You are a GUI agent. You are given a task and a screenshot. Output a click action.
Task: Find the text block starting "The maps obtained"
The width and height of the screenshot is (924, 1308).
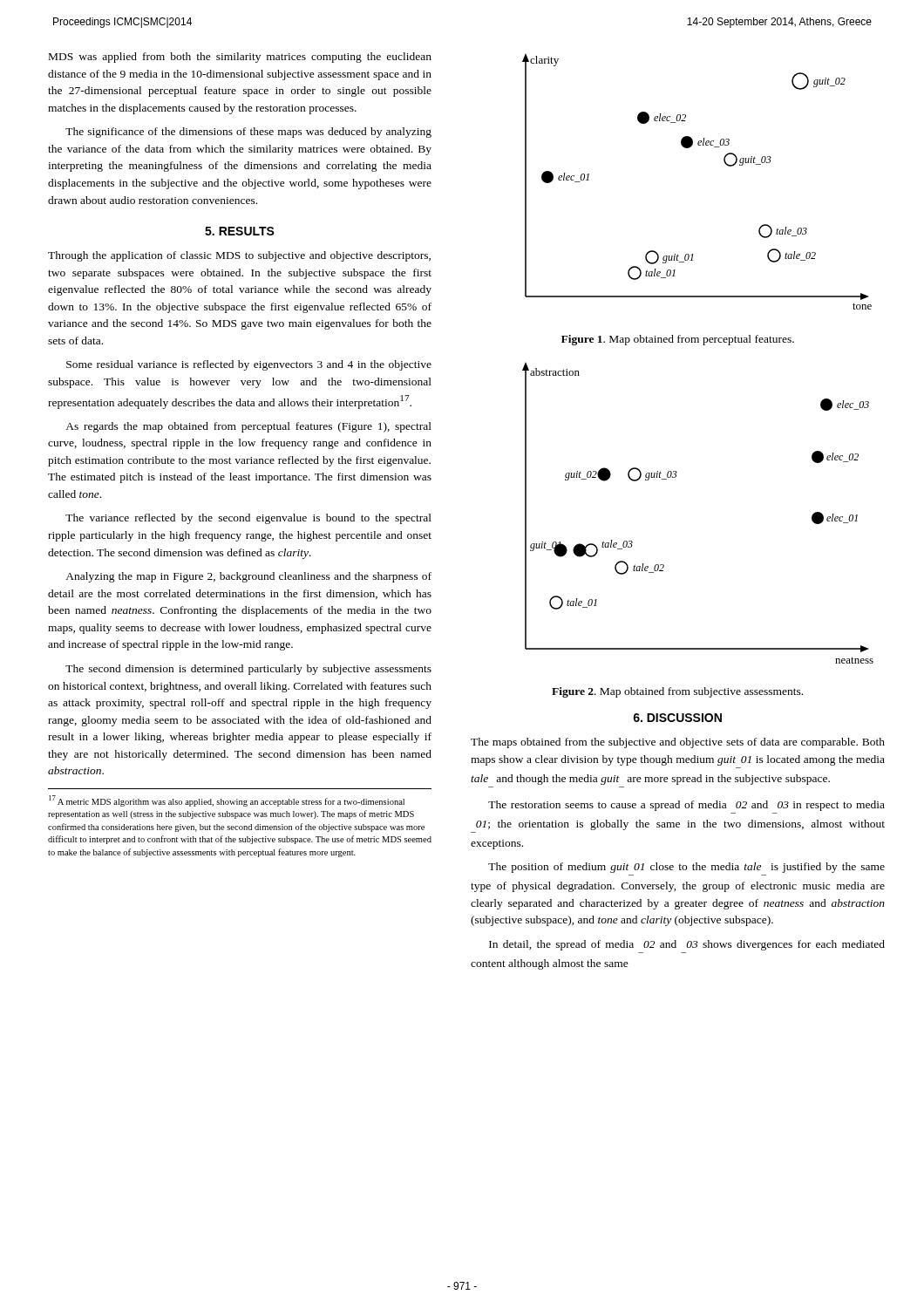(x=678, y=761)
